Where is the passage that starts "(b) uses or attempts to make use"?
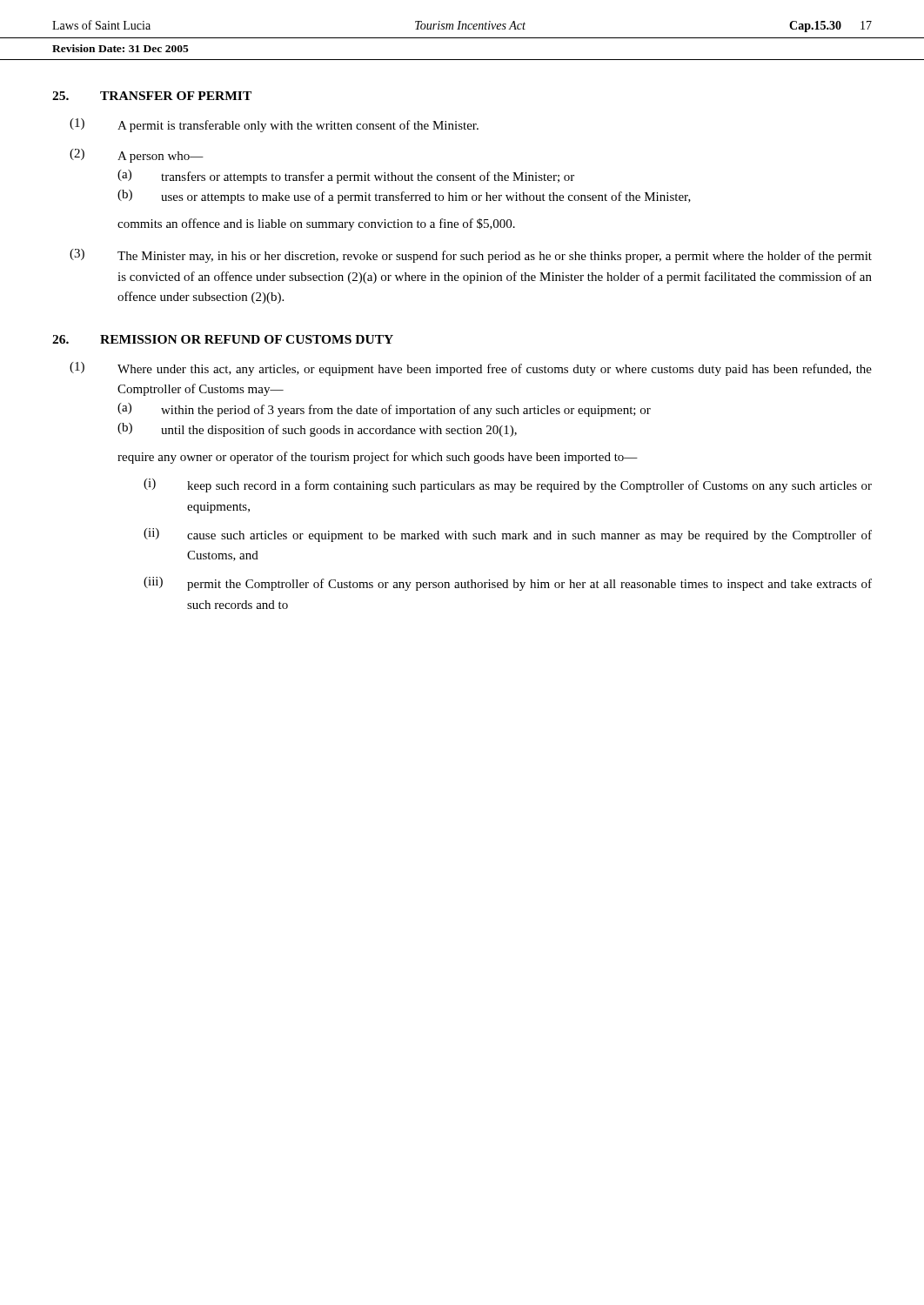The image size is (924, 1305). point(486,197)
